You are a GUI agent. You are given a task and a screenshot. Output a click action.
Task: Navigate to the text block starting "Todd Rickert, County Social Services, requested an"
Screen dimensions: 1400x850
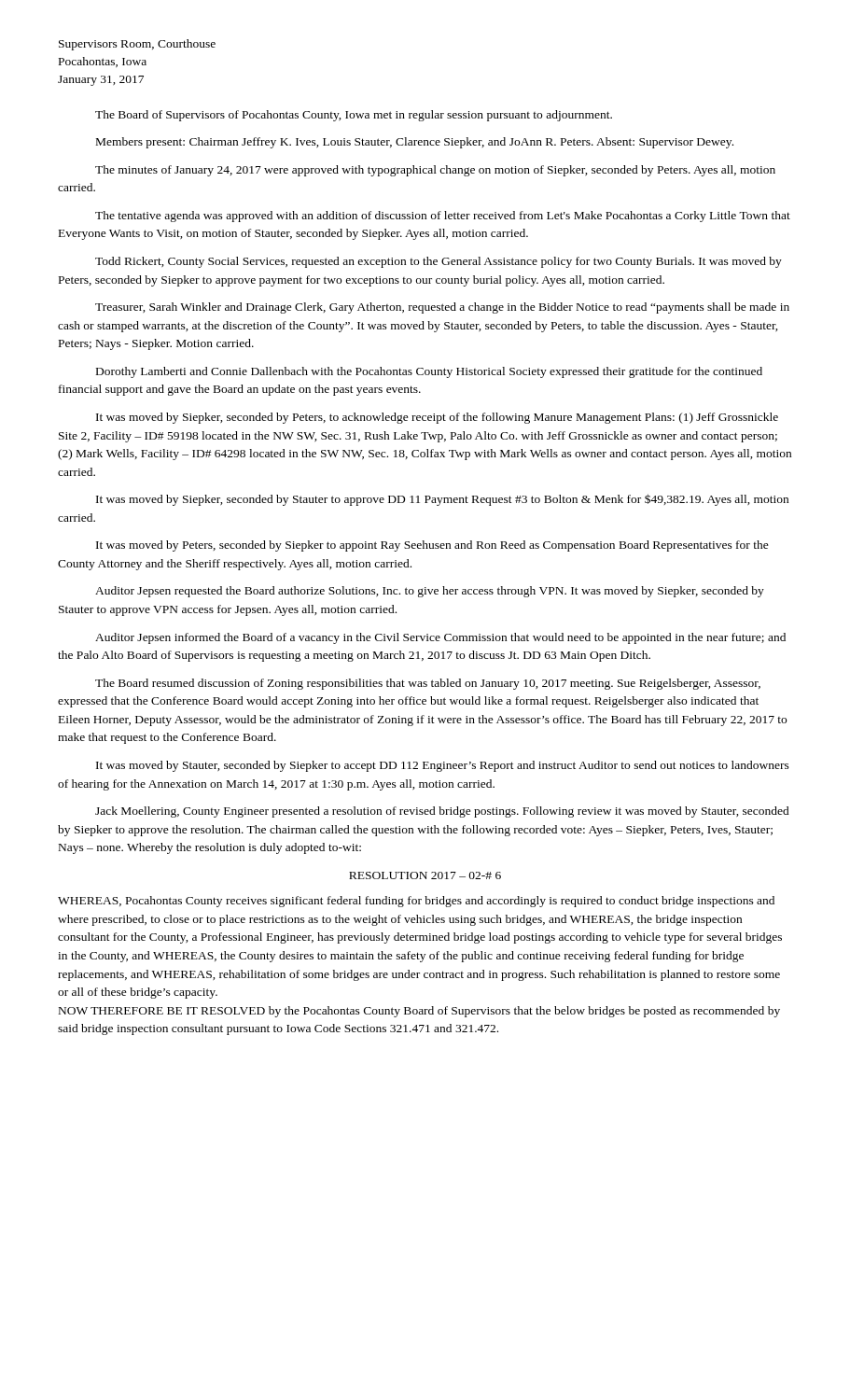pyautogui.click(x=420, y=270)
